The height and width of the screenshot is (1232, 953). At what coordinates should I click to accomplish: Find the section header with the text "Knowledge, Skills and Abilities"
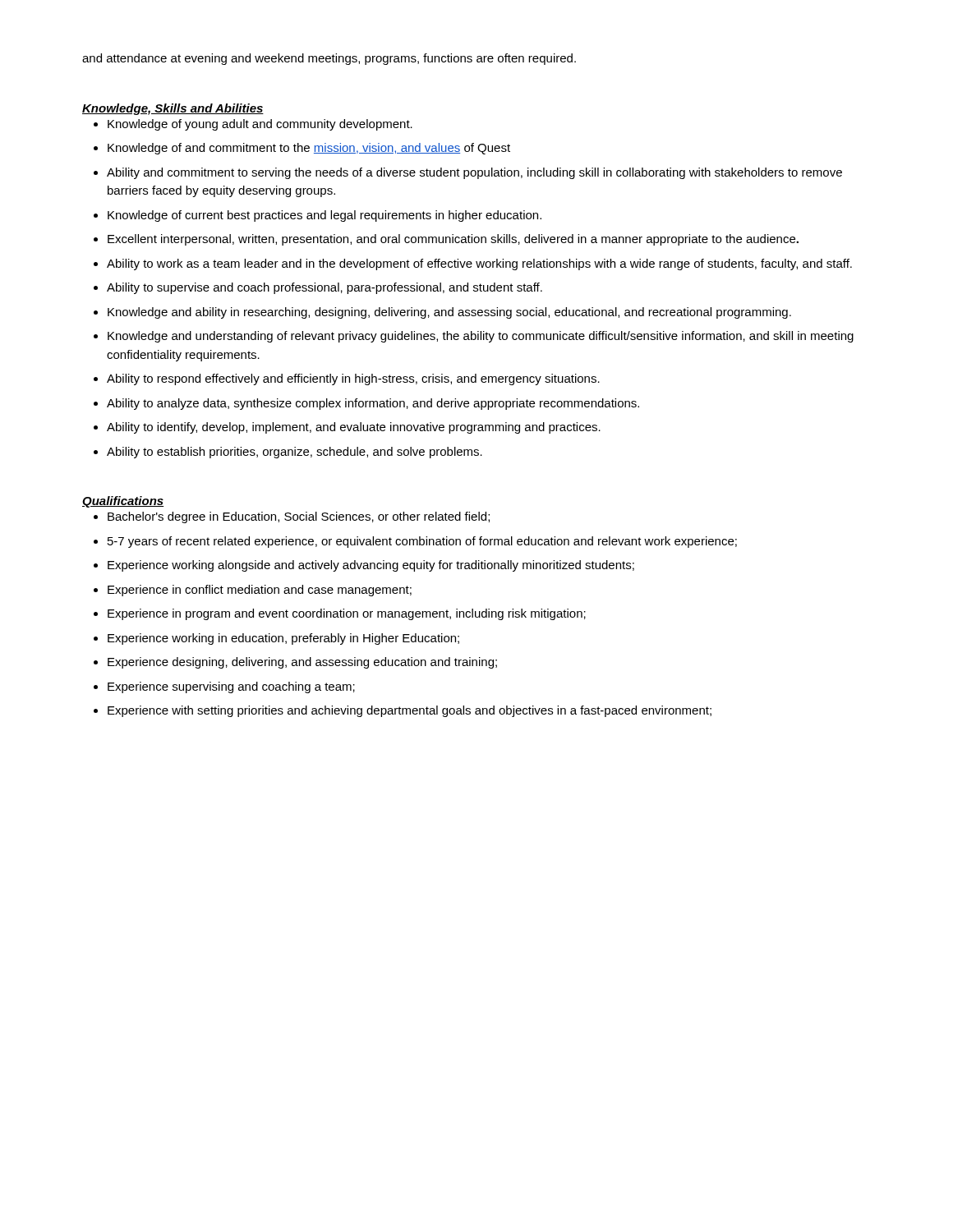pos(173,108)
